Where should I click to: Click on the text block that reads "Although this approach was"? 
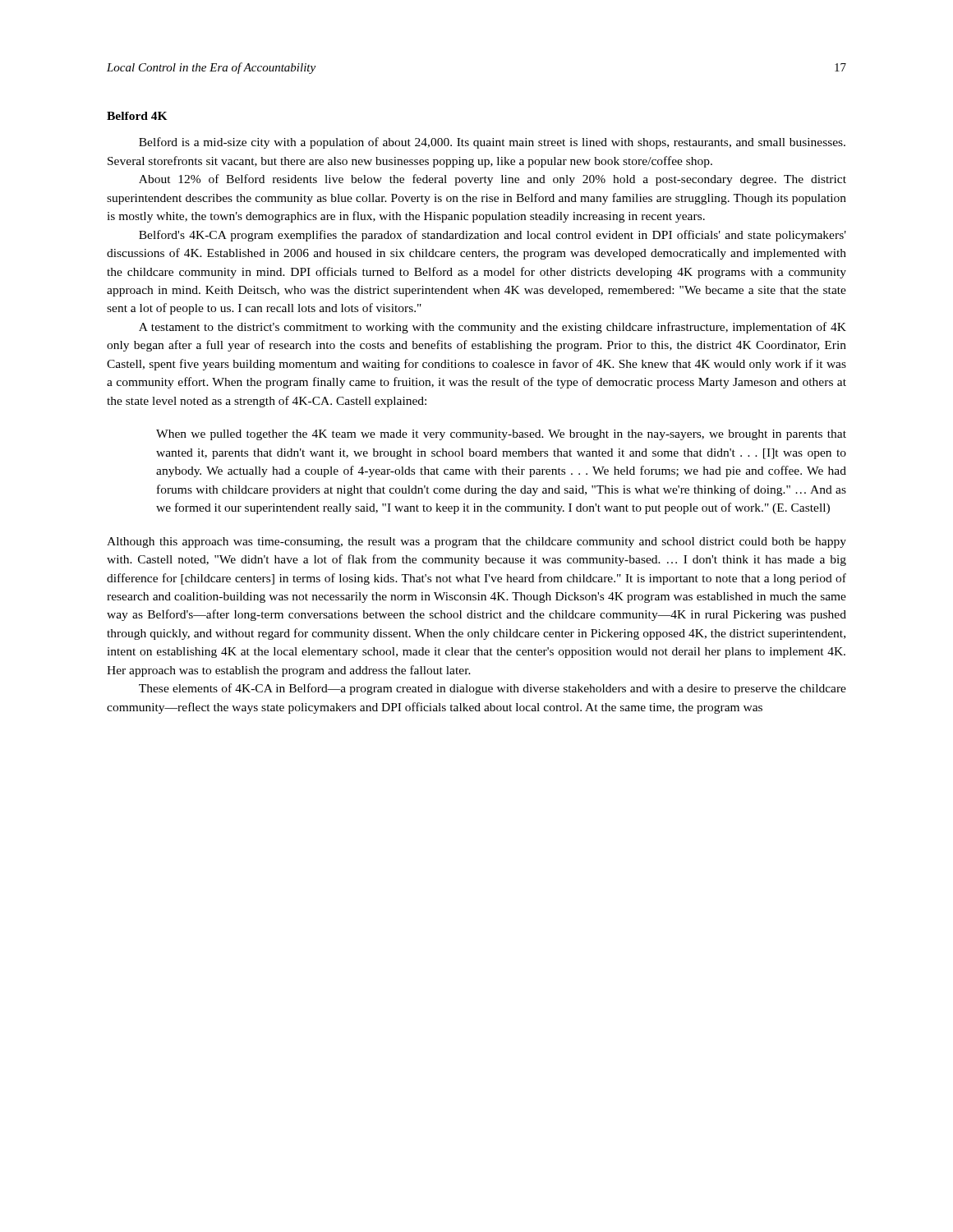(476, 624)
